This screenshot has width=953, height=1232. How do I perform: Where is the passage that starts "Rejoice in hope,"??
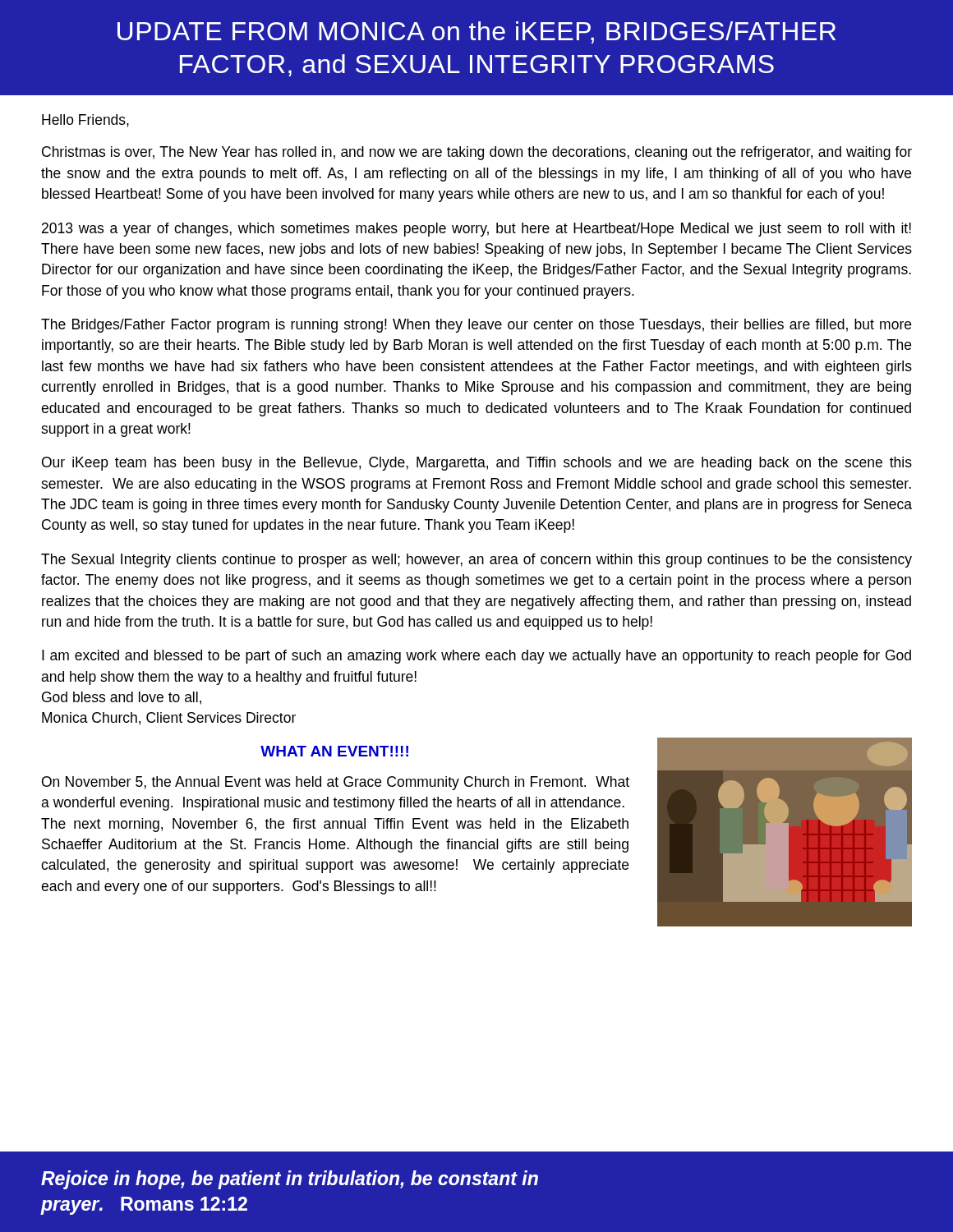click(x=290, y=1191)
